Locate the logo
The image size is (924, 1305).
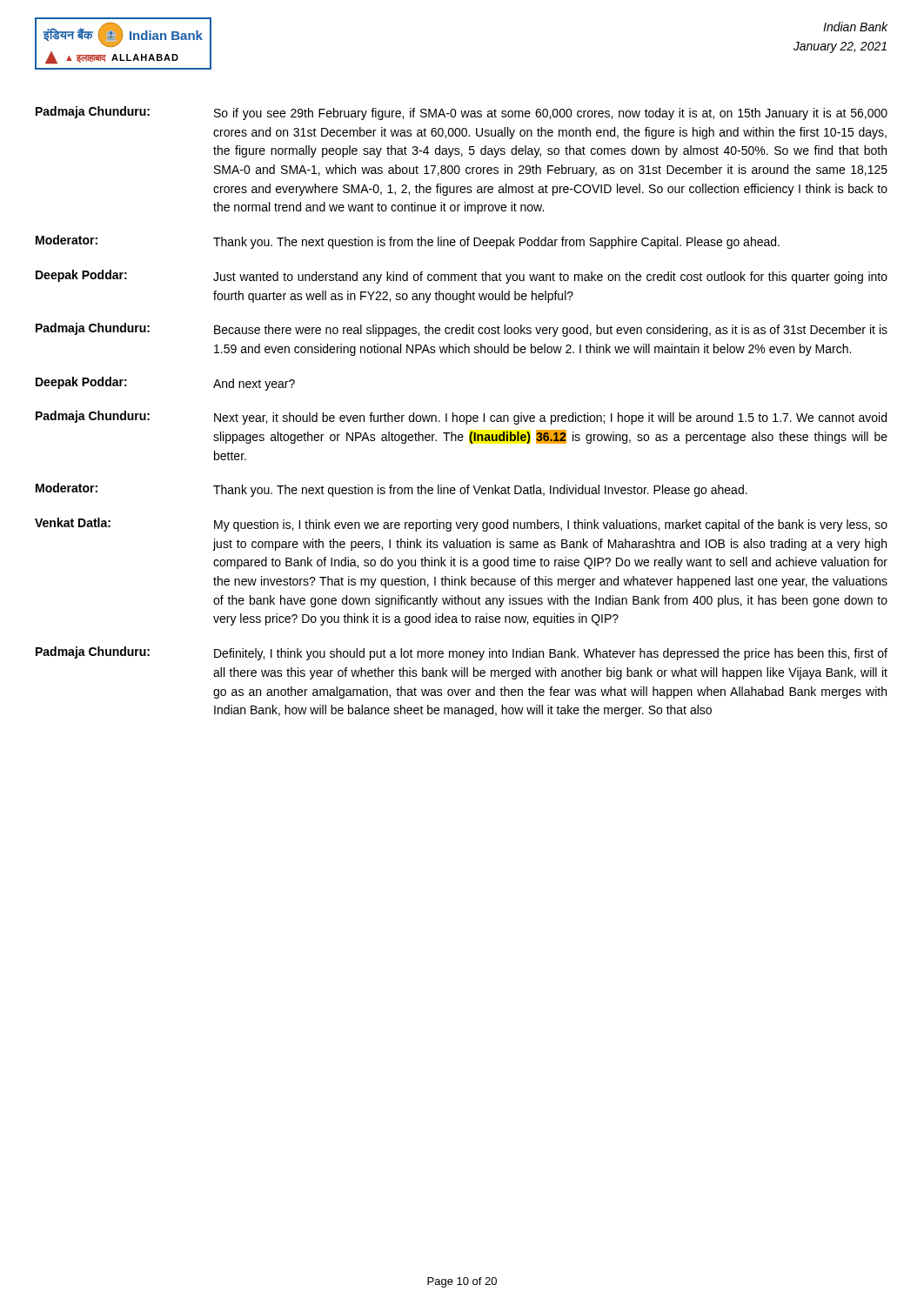(x=123, y=43)
